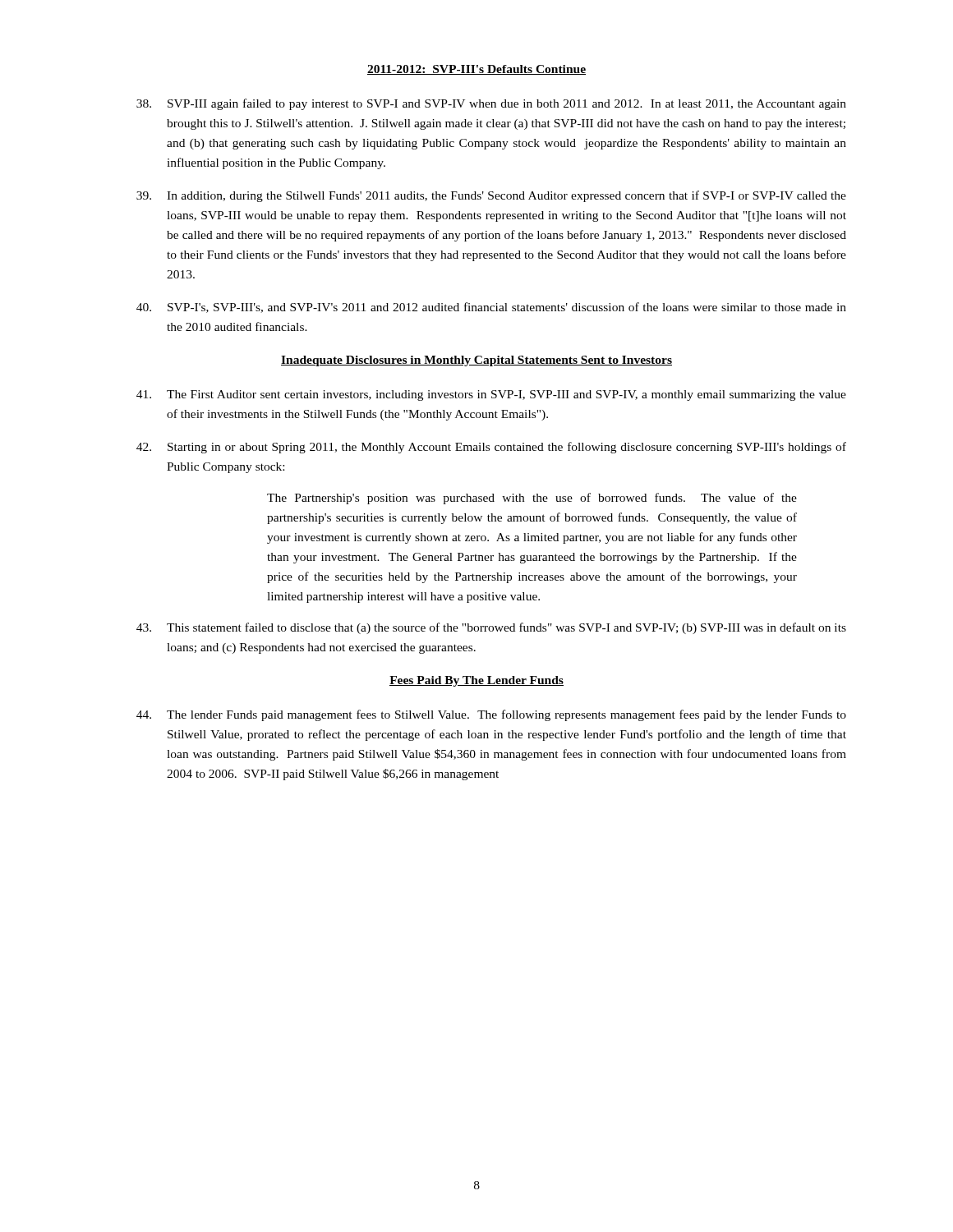953x1232 pixels.
Task: Click on the text starting "The First Auditor sent certain investors,"
Action: click(476, 404)
